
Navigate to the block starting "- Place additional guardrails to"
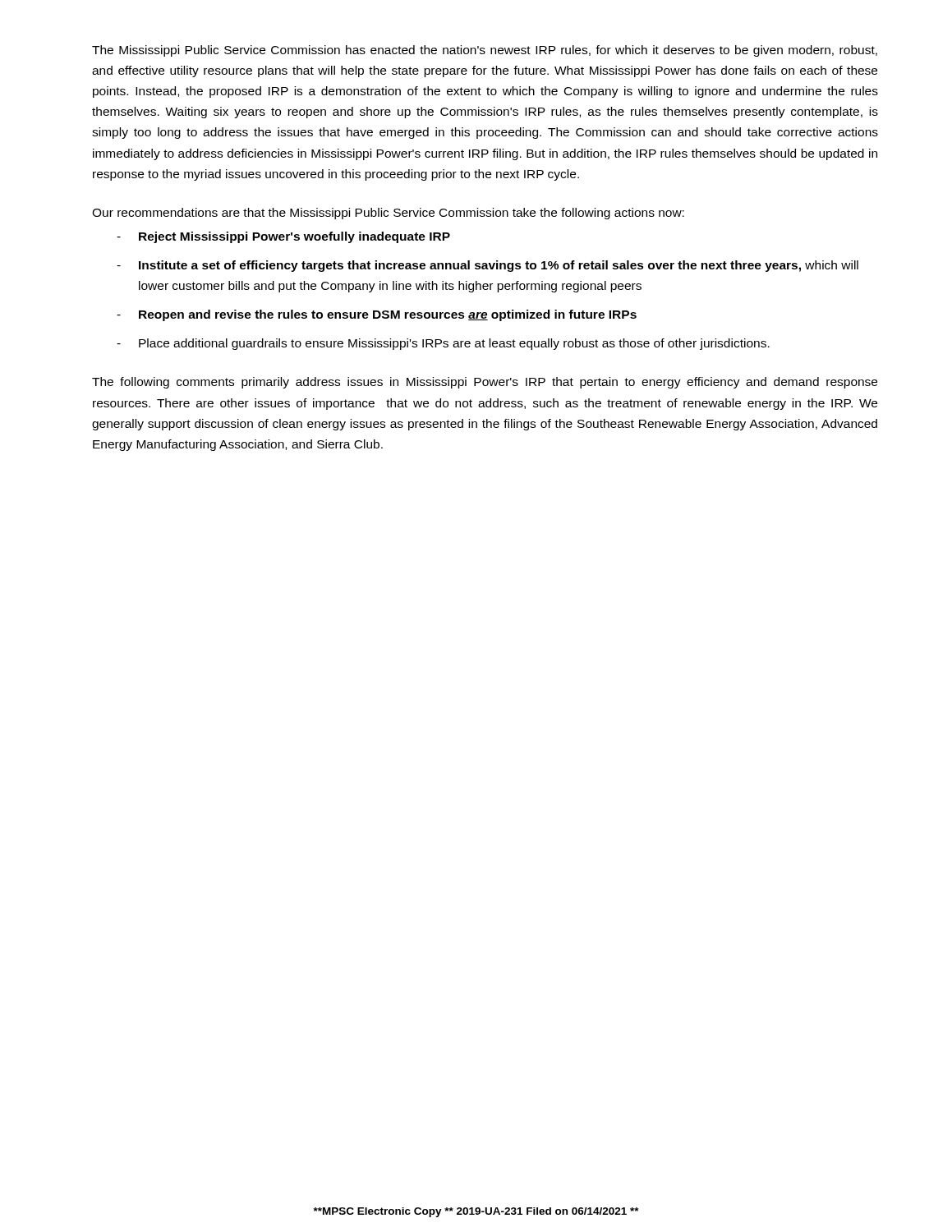497,343
